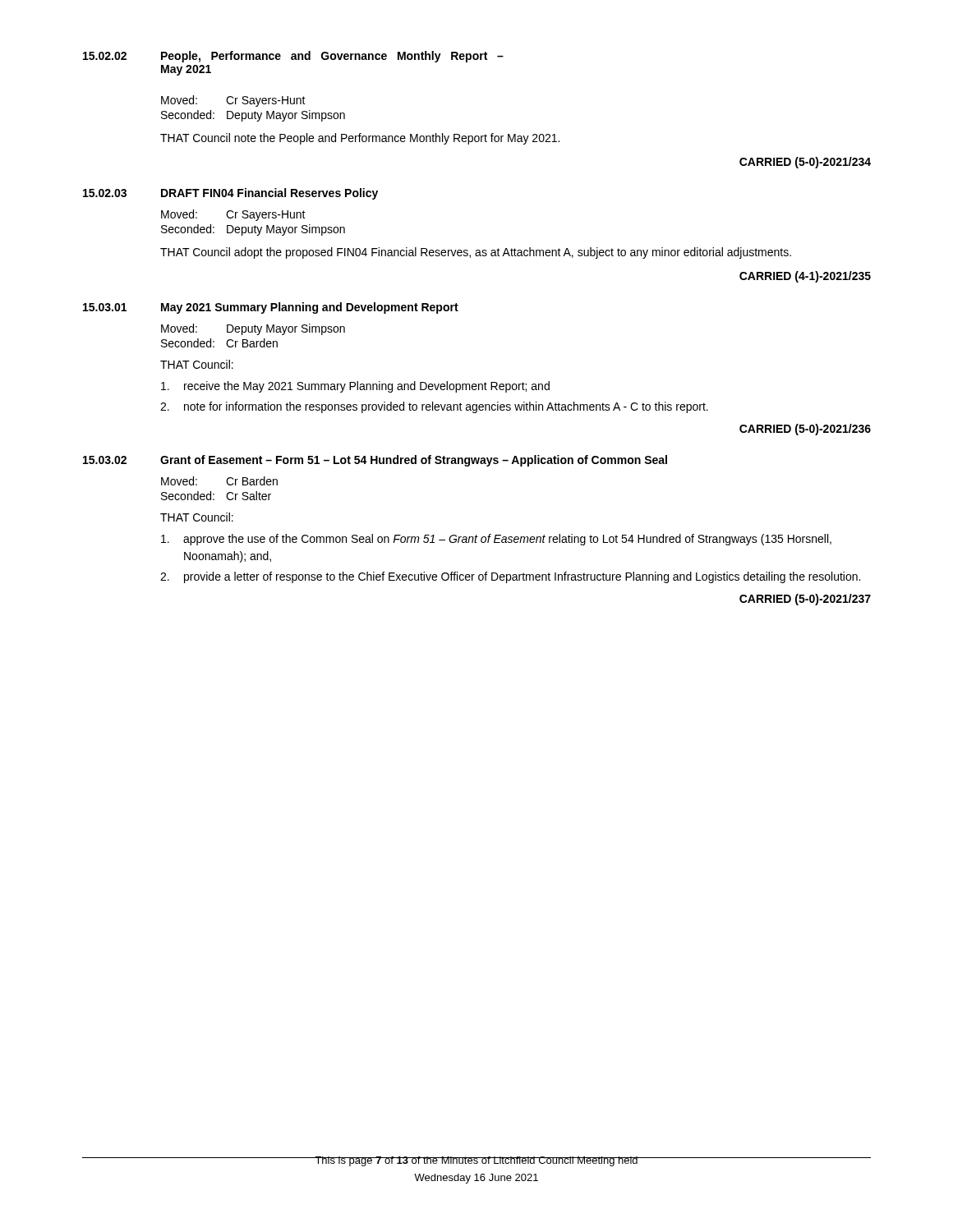Point to the element starting "THAT Council note the People and Performance Monthly"

point(360,138)
